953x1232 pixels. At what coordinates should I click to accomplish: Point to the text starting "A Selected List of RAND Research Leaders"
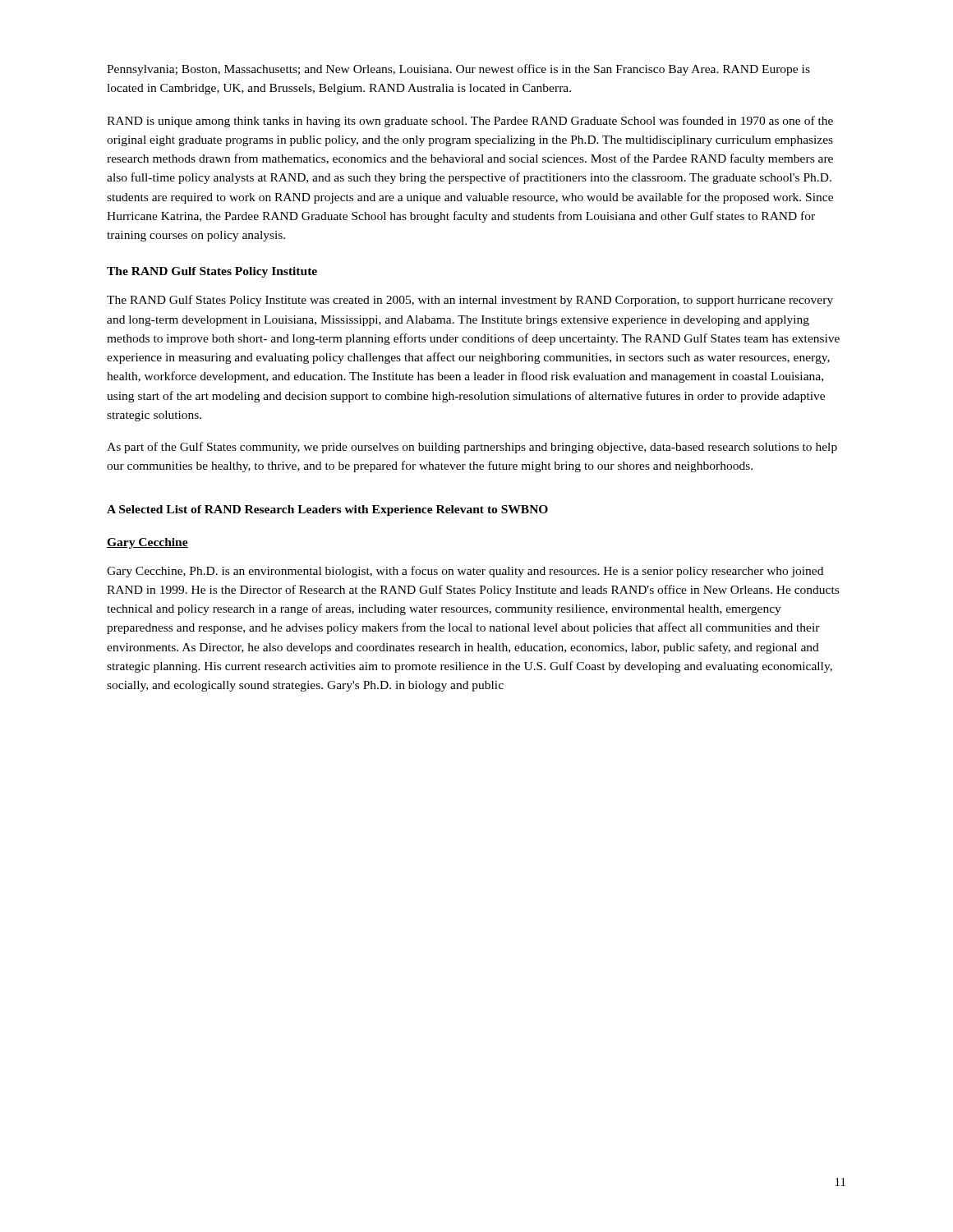[x=328, y=508]
